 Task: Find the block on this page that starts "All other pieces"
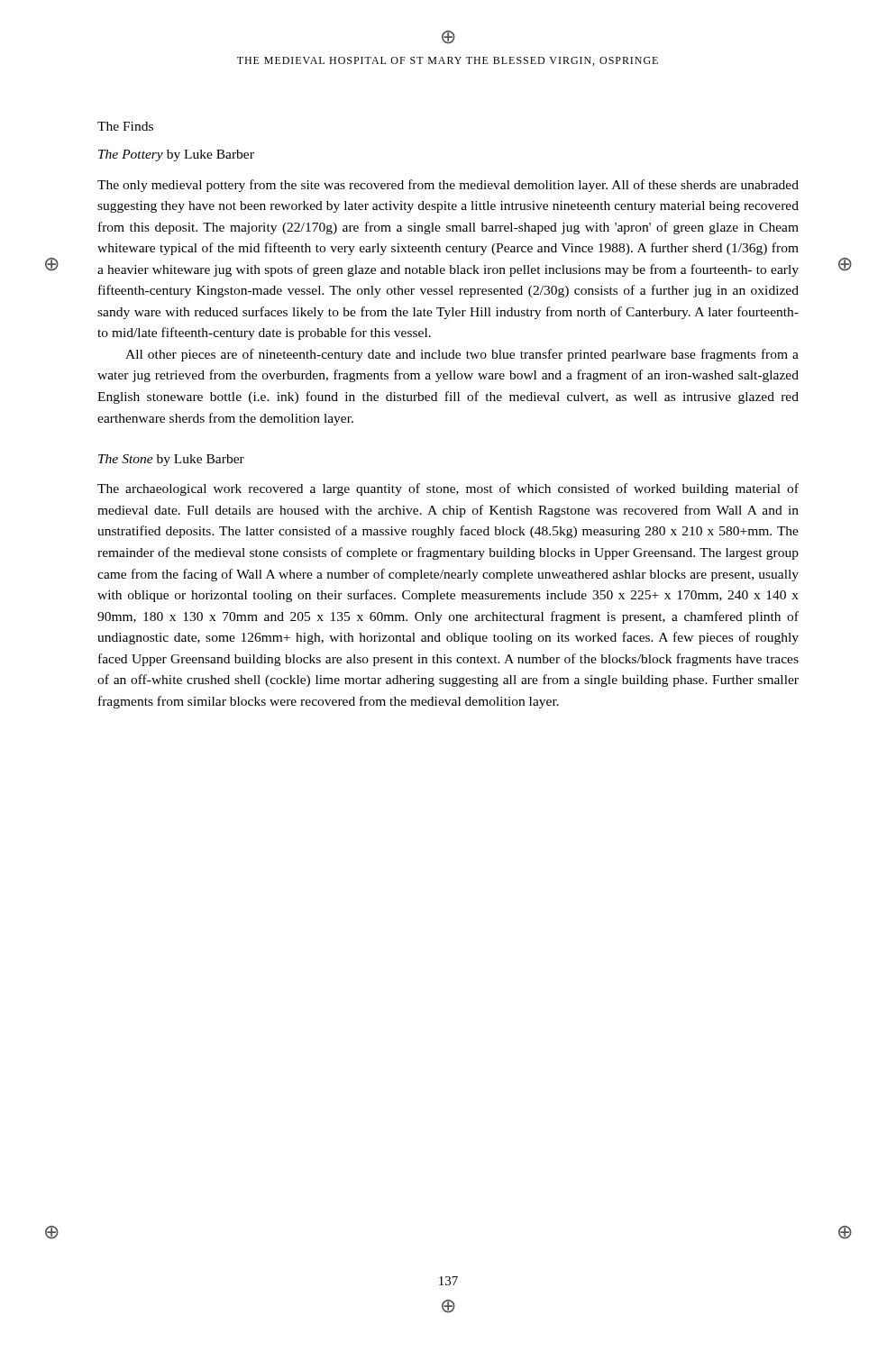point(448,386)
